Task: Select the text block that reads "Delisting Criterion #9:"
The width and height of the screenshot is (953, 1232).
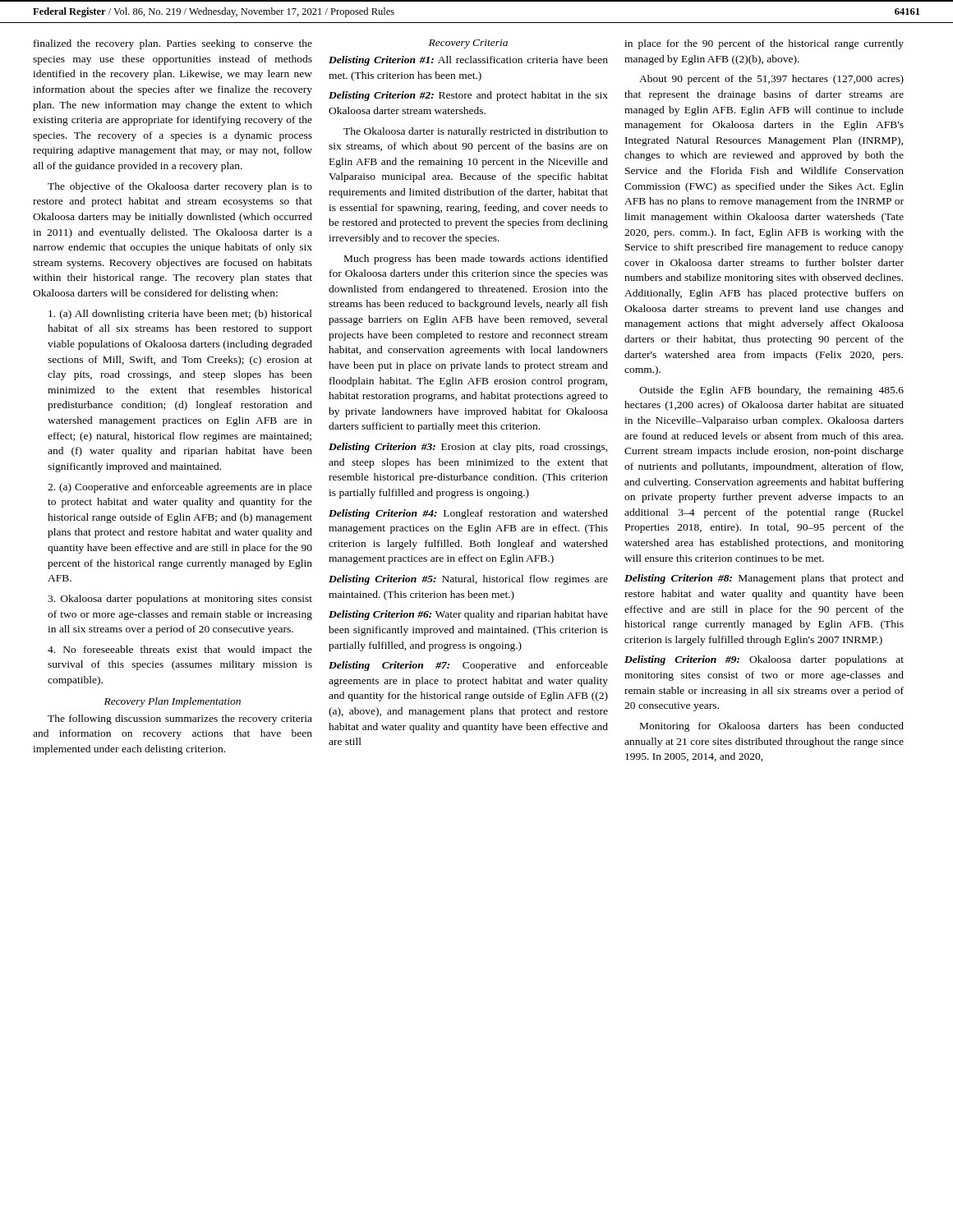Action: 764,683
